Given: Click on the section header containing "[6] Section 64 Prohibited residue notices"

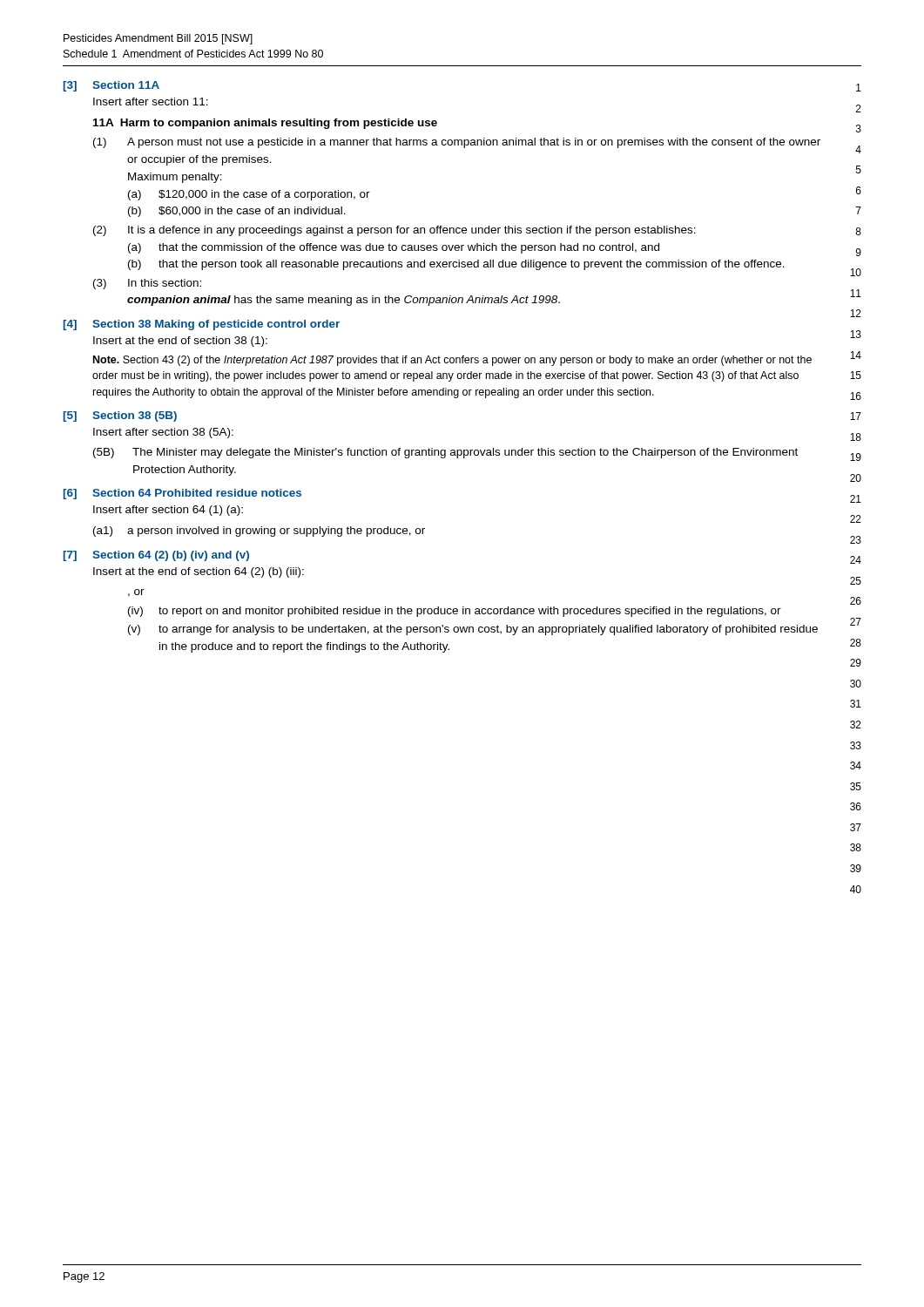Looking at the screenshot, I should [182, 493].
